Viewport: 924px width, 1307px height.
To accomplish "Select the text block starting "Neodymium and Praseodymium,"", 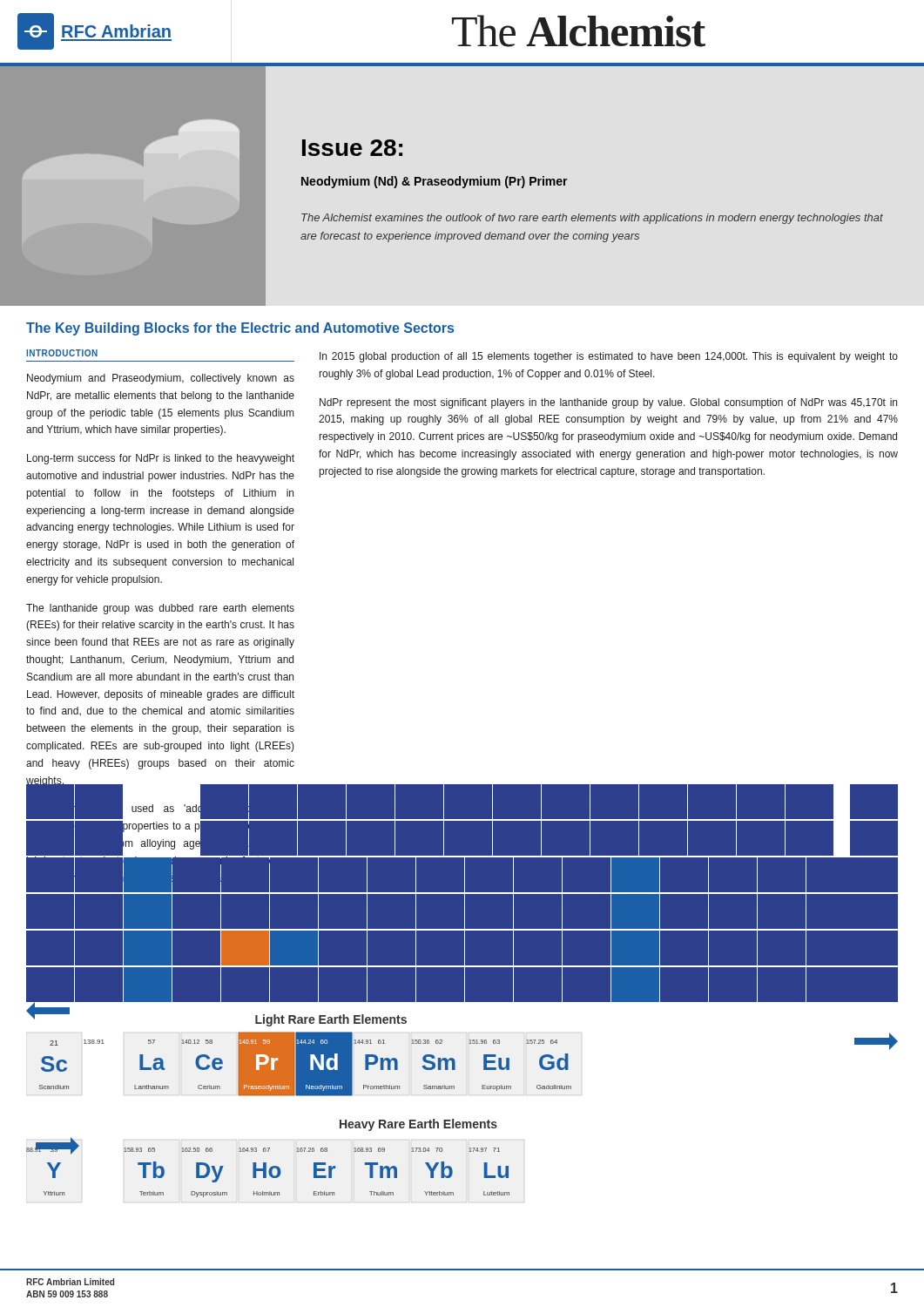I will [160, 404].
